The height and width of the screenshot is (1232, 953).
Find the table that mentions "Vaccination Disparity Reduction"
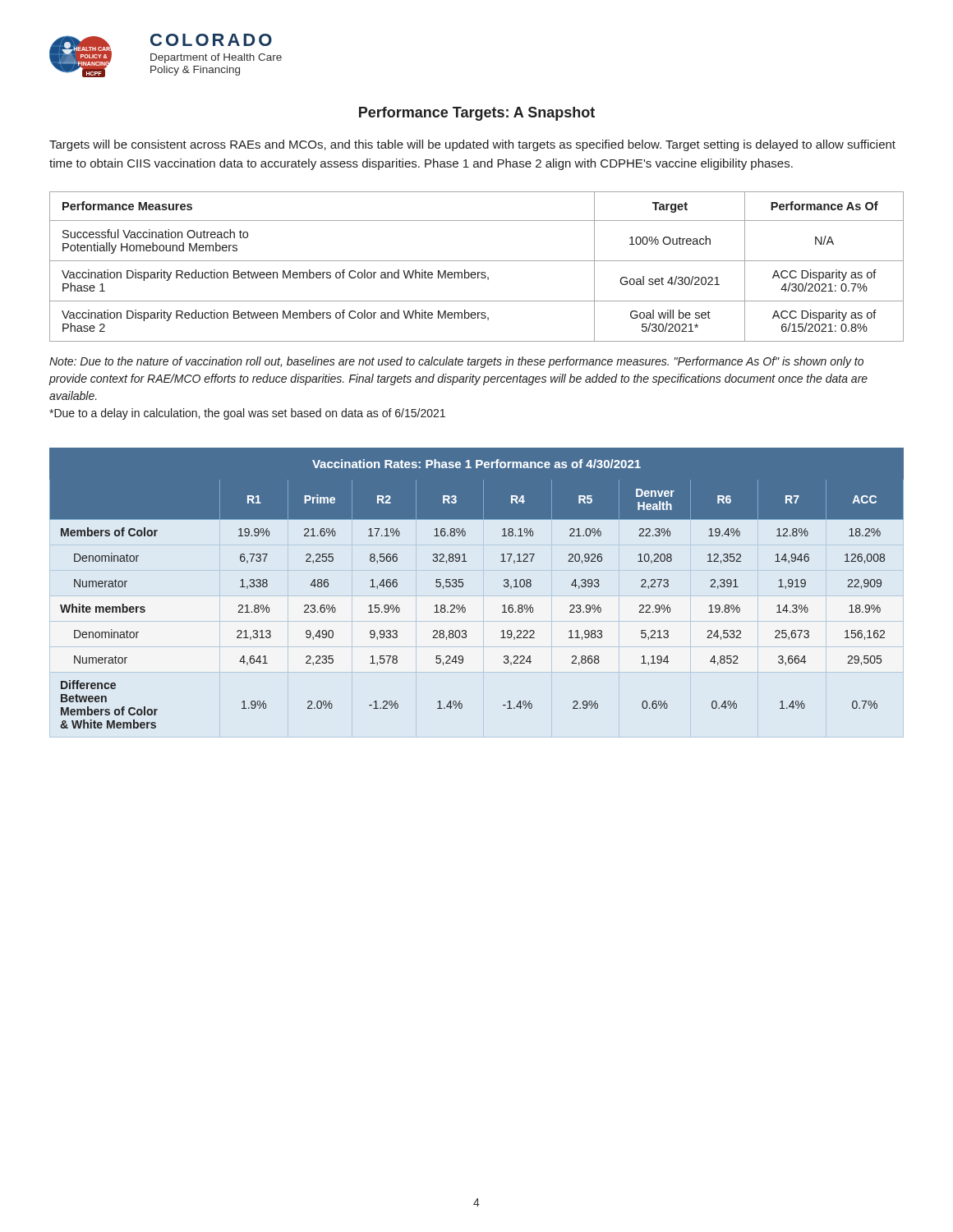[x=476, y=266]
